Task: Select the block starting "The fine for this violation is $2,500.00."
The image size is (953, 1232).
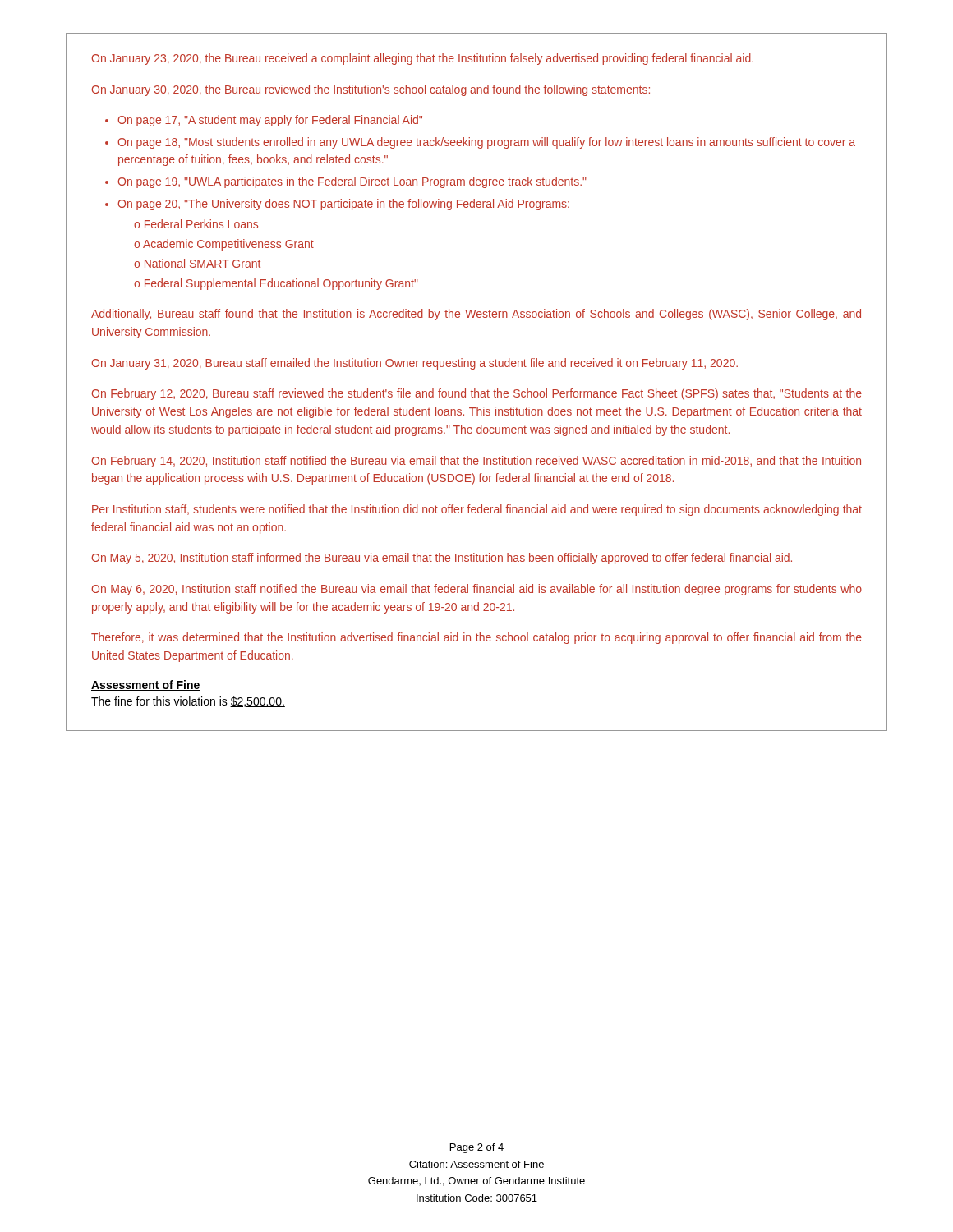Action: tap(188, 701)
